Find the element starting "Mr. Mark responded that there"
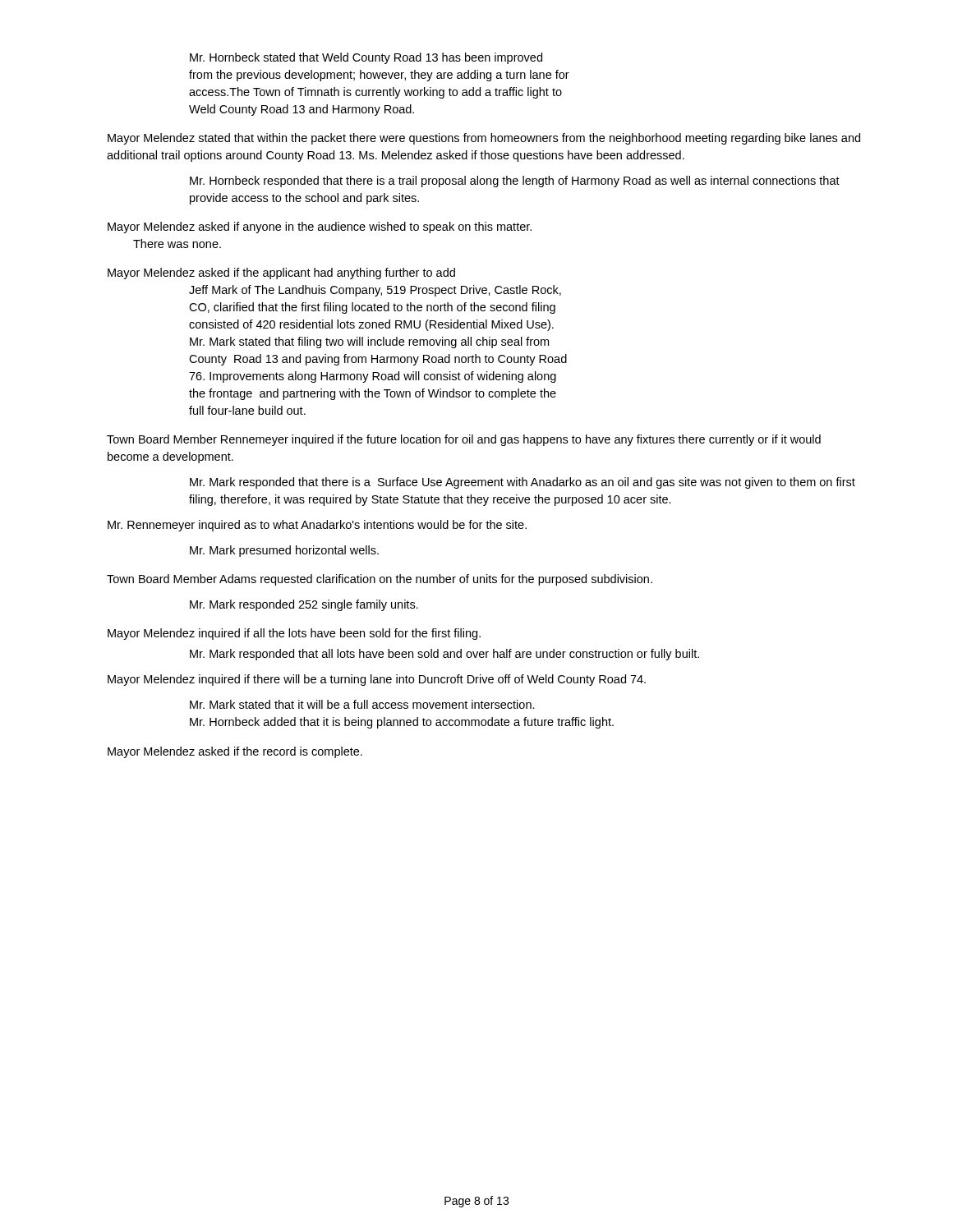Viewport: 953px width, 1232px height. (526, 491)
